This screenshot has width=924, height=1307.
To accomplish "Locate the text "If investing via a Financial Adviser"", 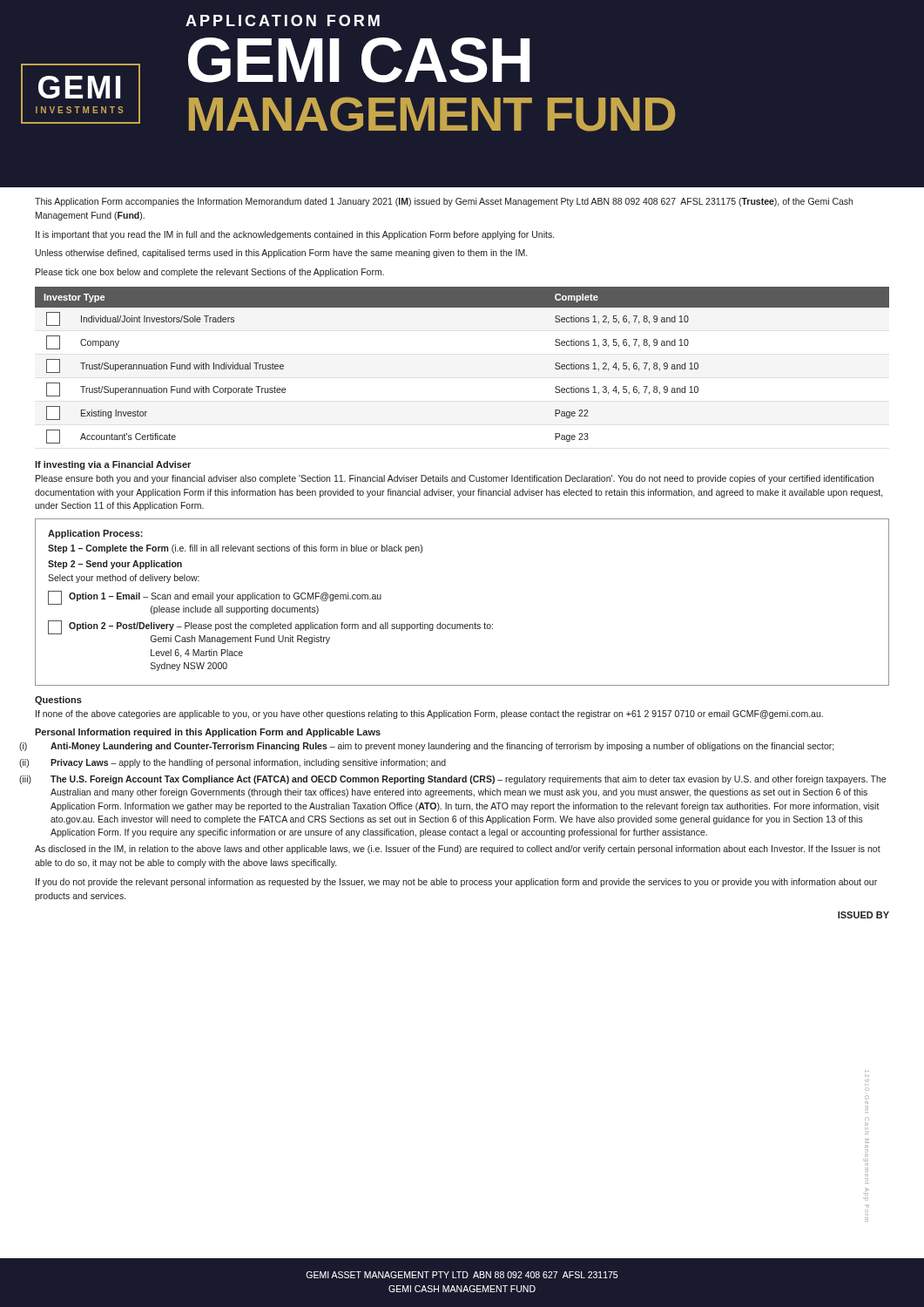I will pos(113,464).
